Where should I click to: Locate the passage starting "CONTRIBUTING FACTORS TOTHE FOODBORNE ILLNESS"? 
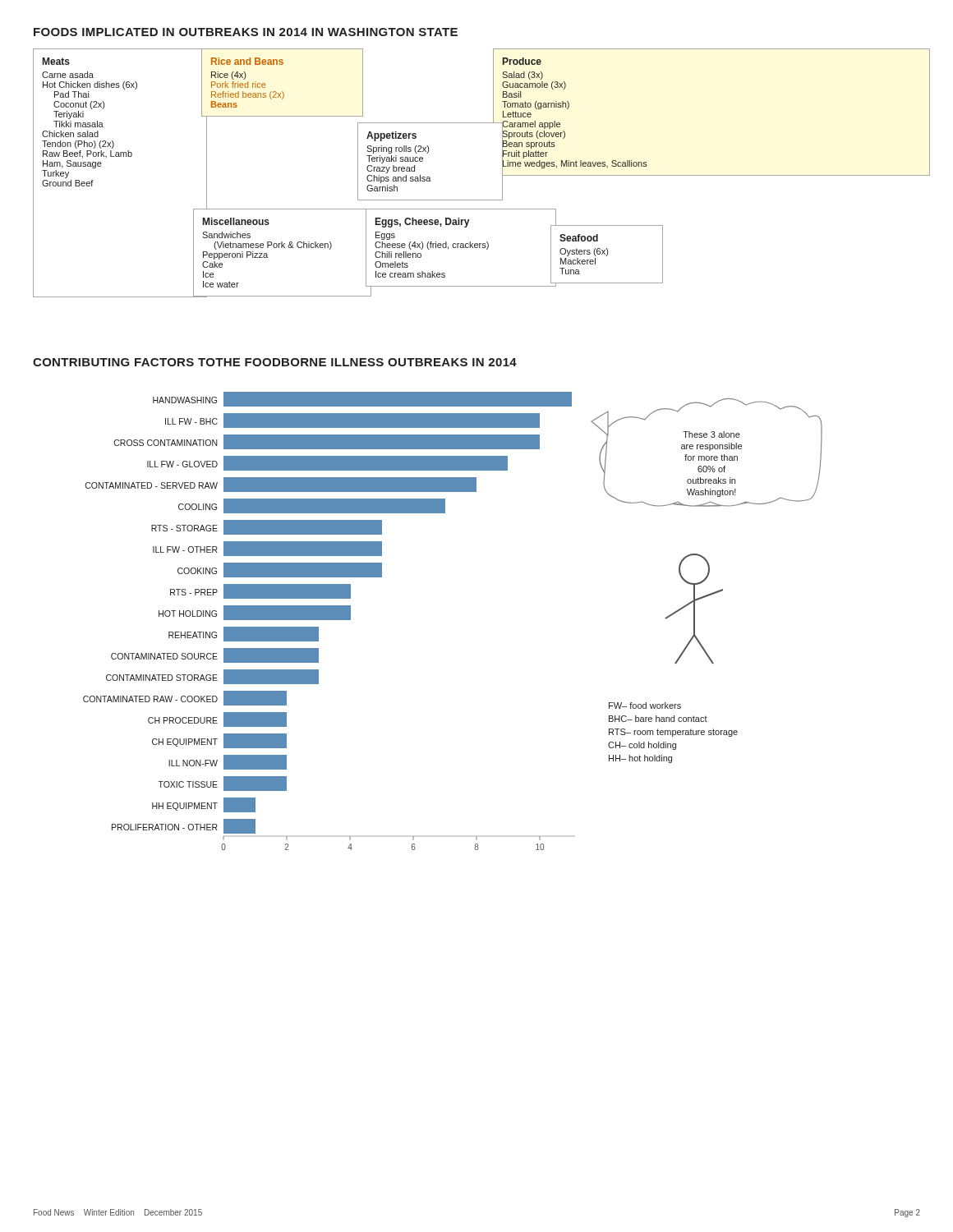[x=275, y=362]
